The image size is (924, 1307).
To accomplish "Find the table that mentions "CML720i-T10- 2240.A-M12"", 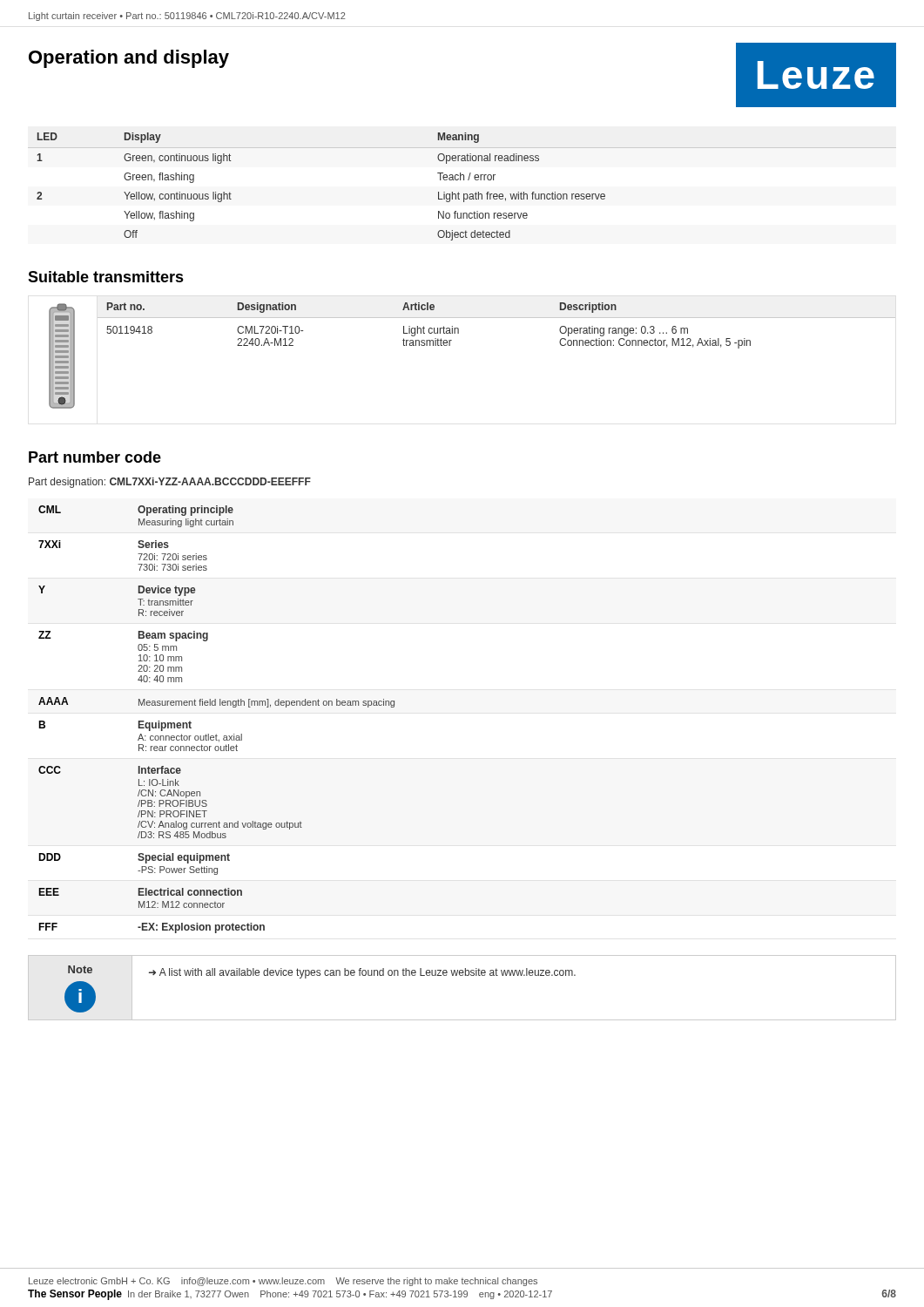I will pyautogui.click(x=462, y=360).
